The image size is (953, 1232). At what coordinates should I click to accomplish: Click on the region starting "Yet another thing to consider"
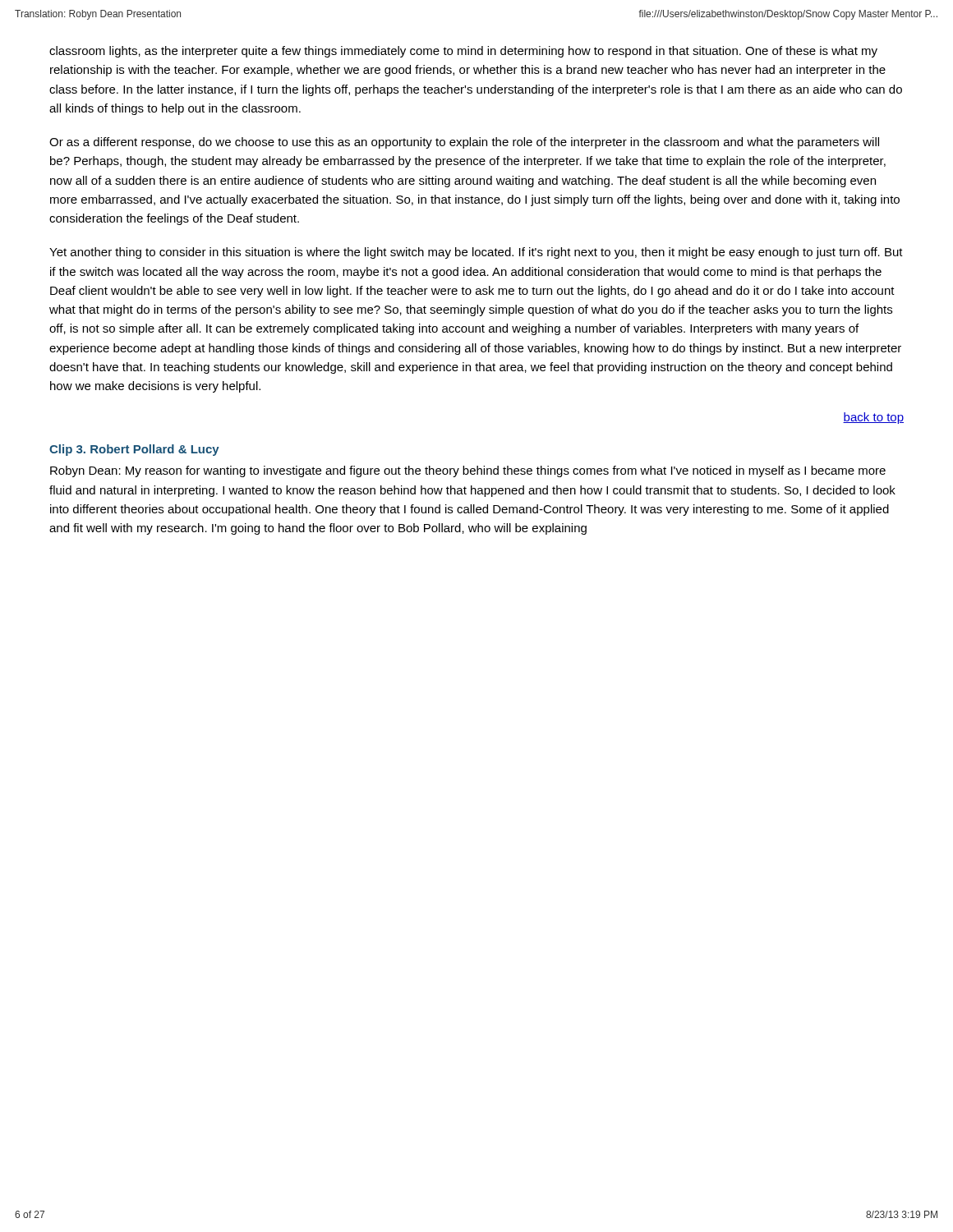coord(476,319)
